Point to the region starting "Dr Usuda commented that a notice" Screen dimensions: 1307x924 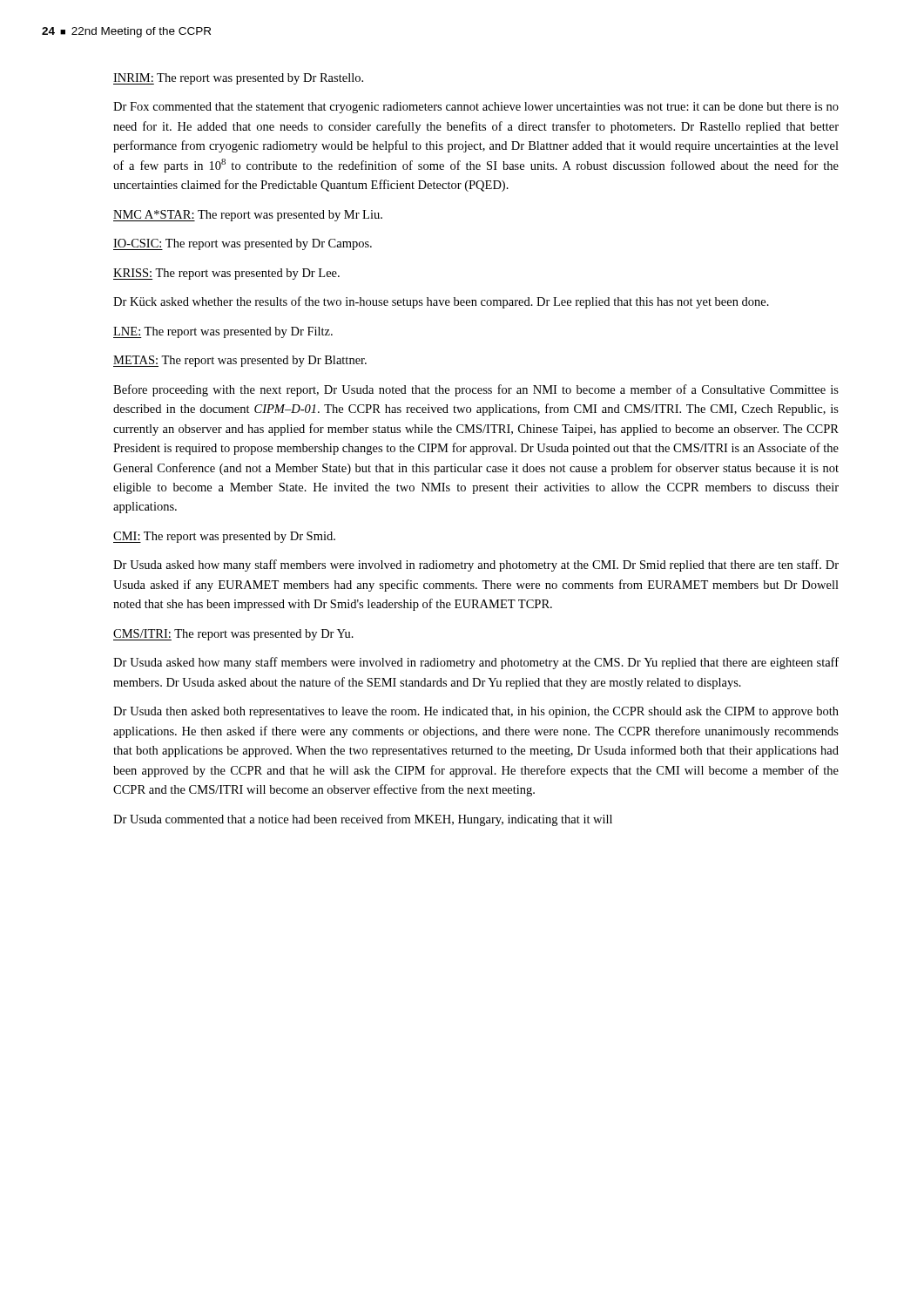coord(363,819)
